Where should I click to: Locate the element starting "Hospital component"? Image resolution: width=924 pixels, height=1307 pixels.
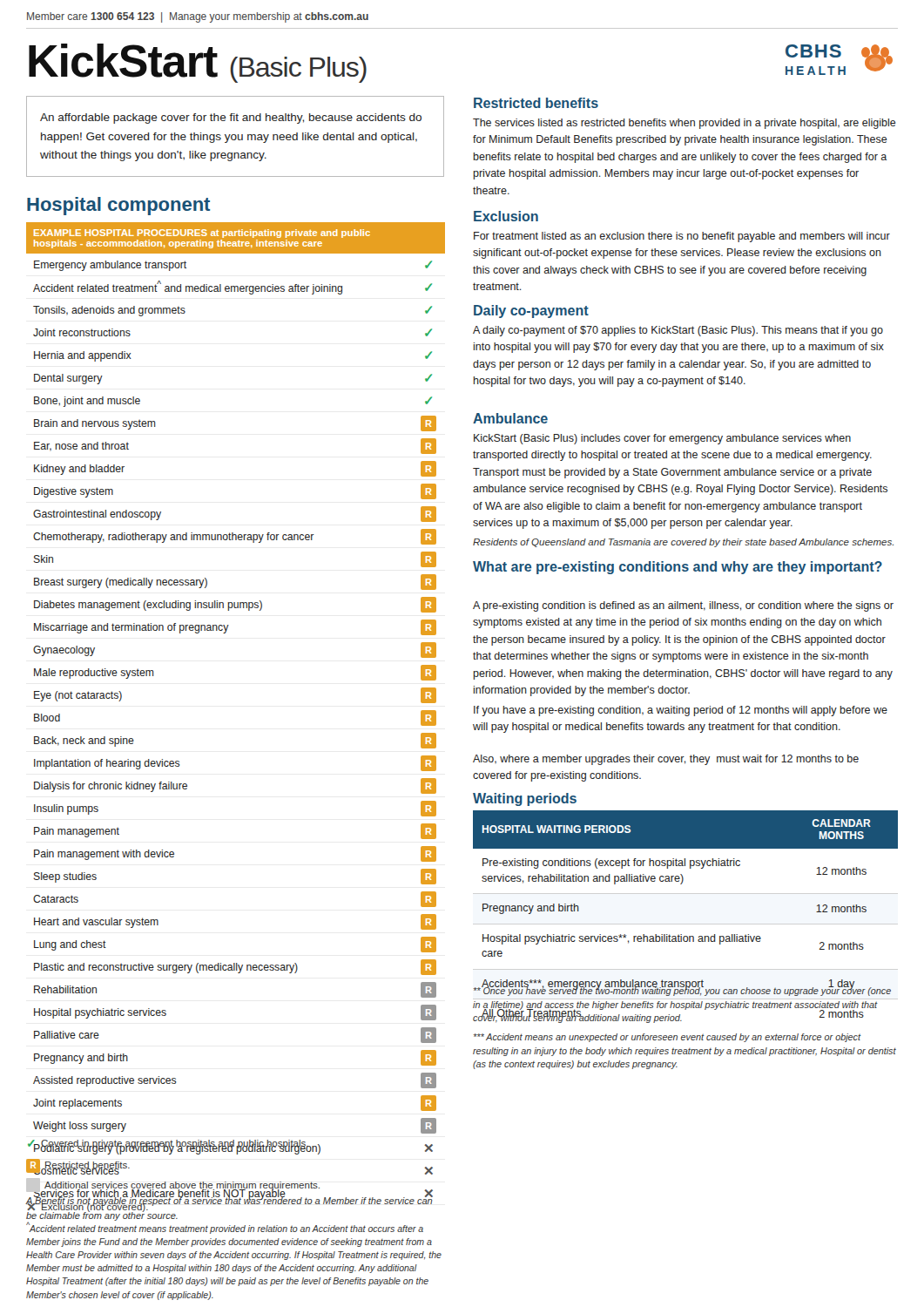pyautogui.click(x=118, y=204)
